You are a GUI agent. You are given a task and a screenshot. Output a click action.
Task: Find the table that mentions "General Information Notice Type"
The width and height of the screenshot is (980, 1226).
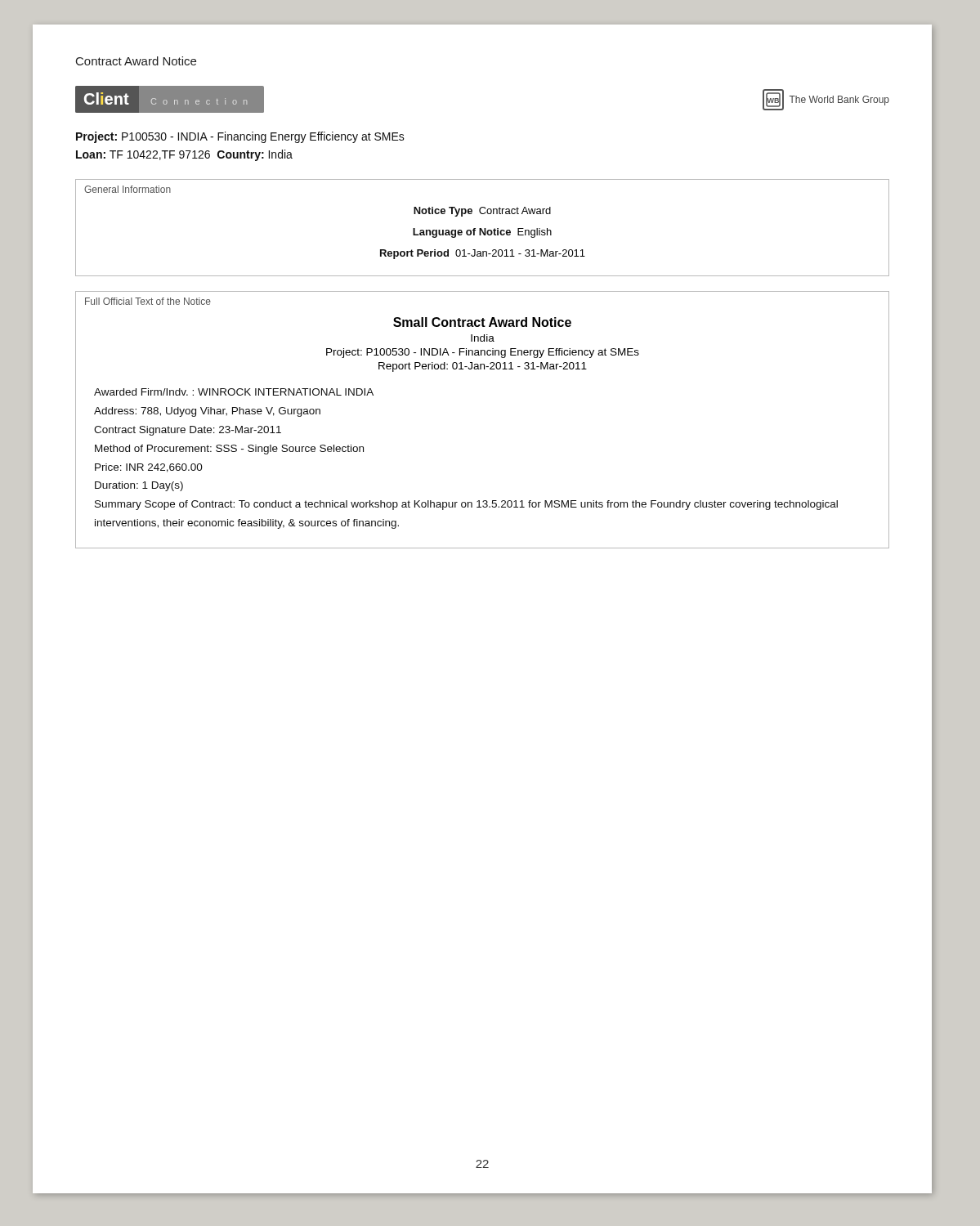(x=482, y=227)
